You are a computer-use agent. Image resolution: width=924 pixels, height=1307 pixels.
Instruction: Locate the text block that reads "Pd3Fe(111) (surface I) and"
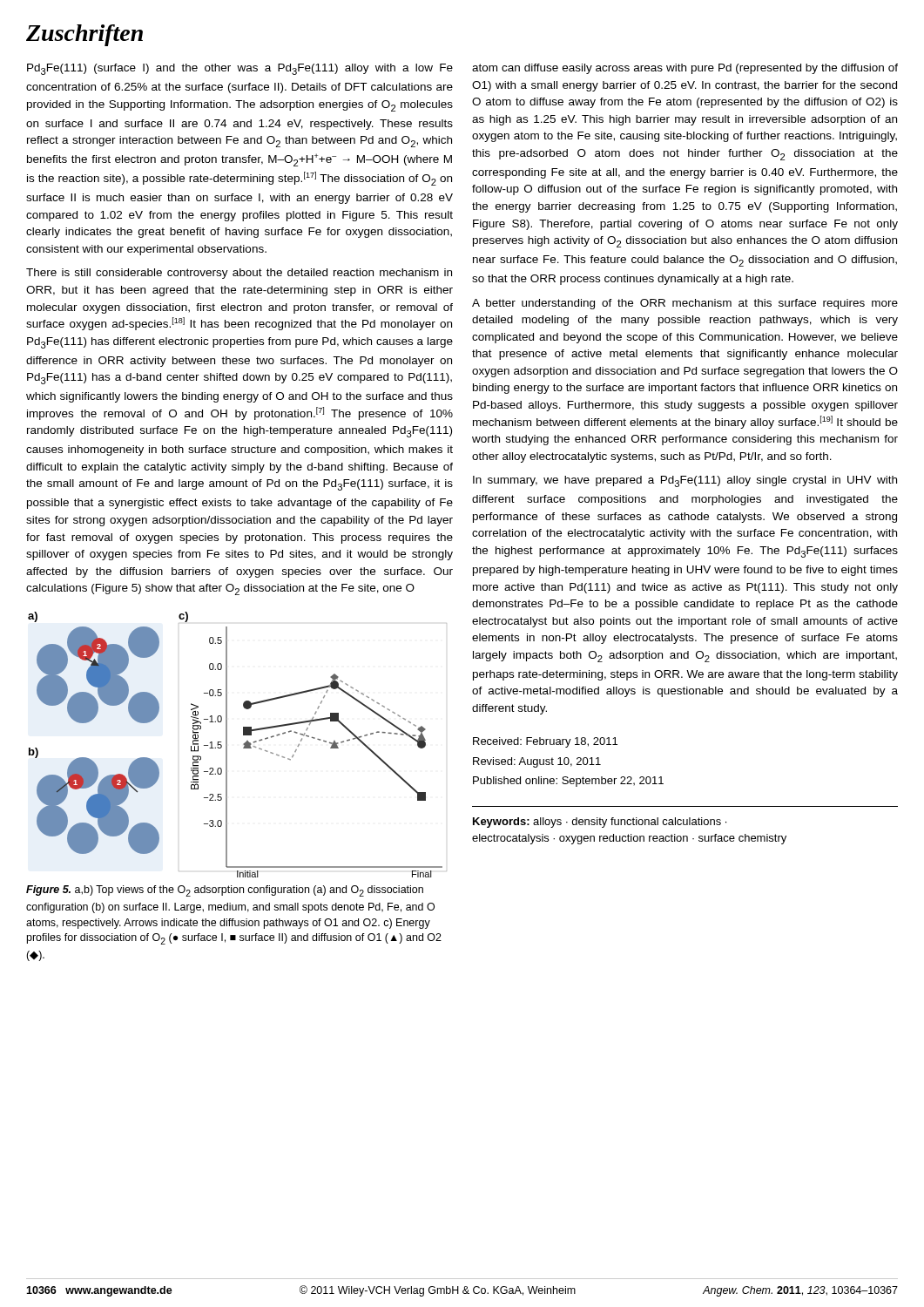240,158
